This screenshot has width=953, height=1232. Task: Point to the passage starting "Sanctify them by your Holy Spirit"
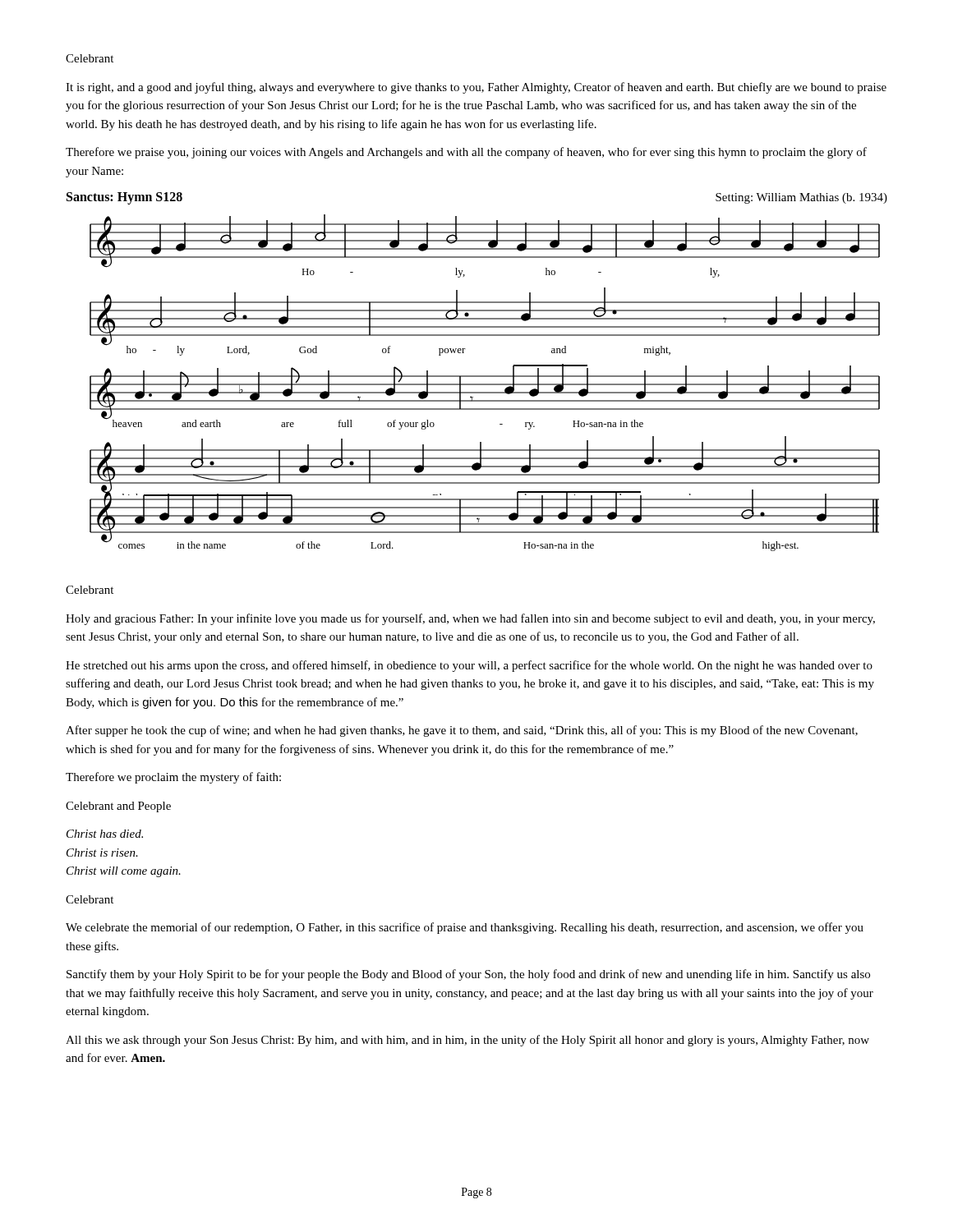469,993
